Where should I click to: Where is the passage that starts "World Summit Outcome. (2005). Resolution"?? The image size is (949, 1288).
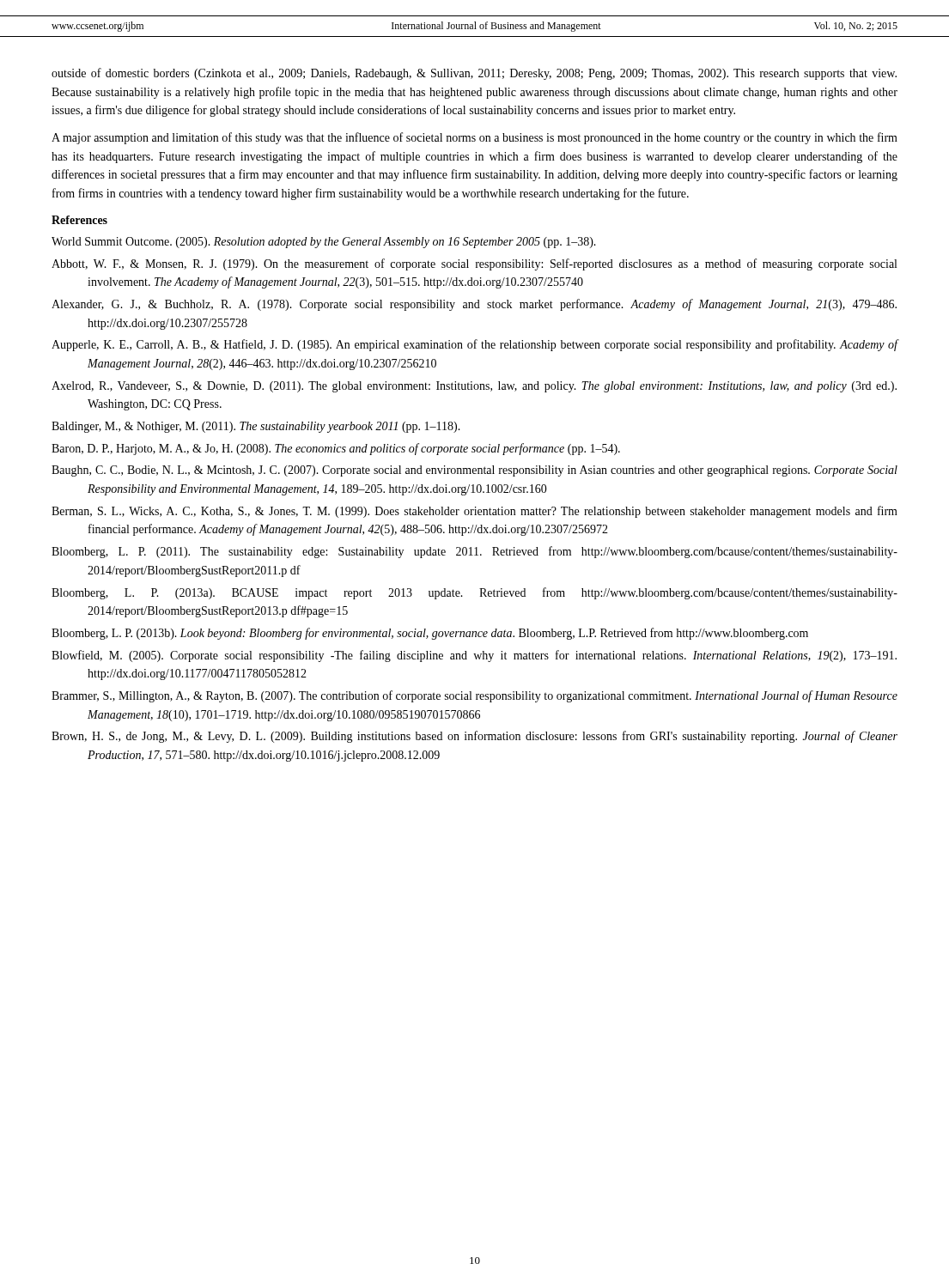point(324,242)
